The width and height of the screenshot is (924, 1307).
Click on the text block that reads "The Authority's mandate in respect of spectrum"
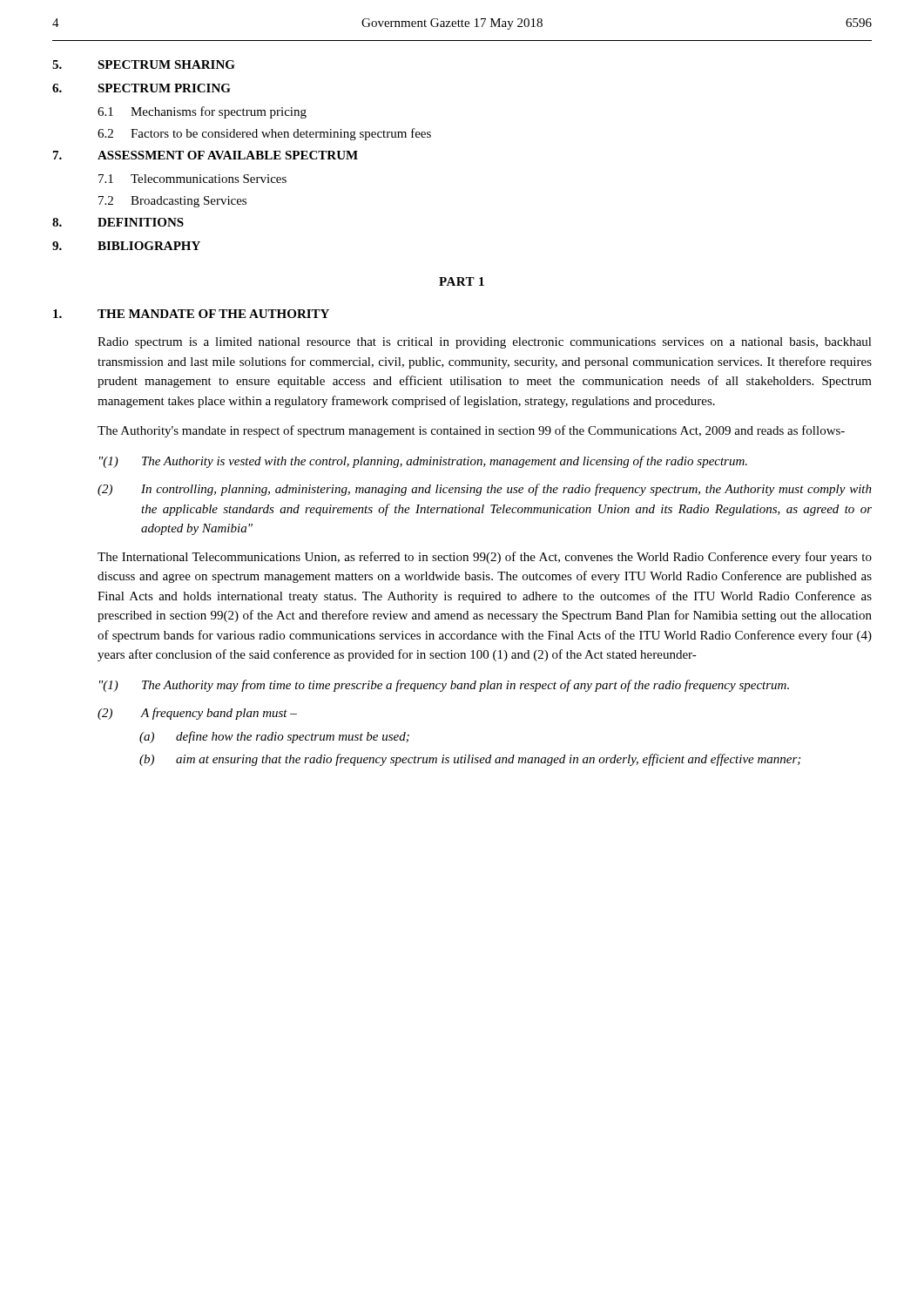[471, 430]
